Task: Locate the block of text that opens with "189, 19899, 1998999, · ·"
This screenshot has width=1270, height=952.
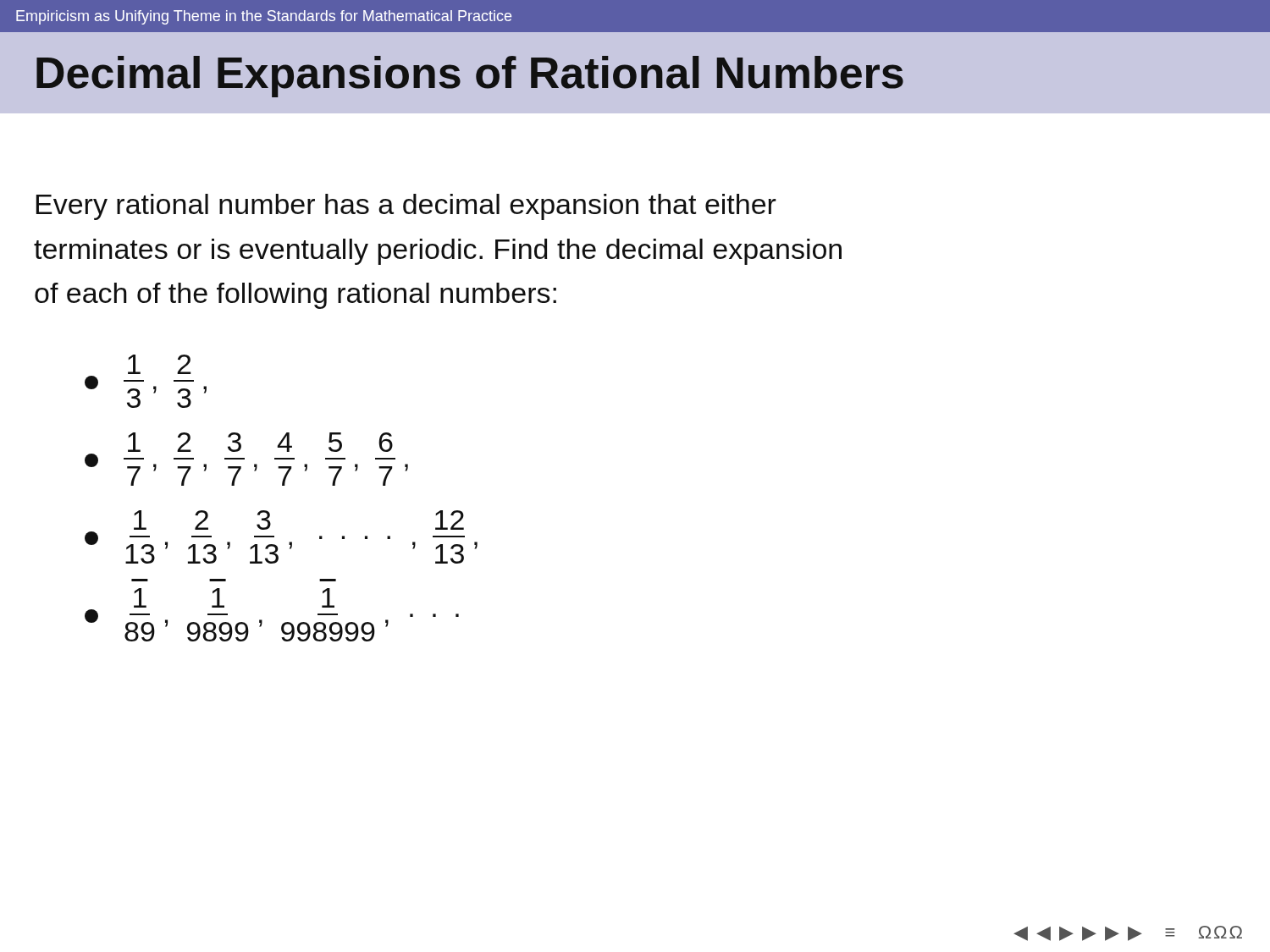Action: click(x=275, y=614)
